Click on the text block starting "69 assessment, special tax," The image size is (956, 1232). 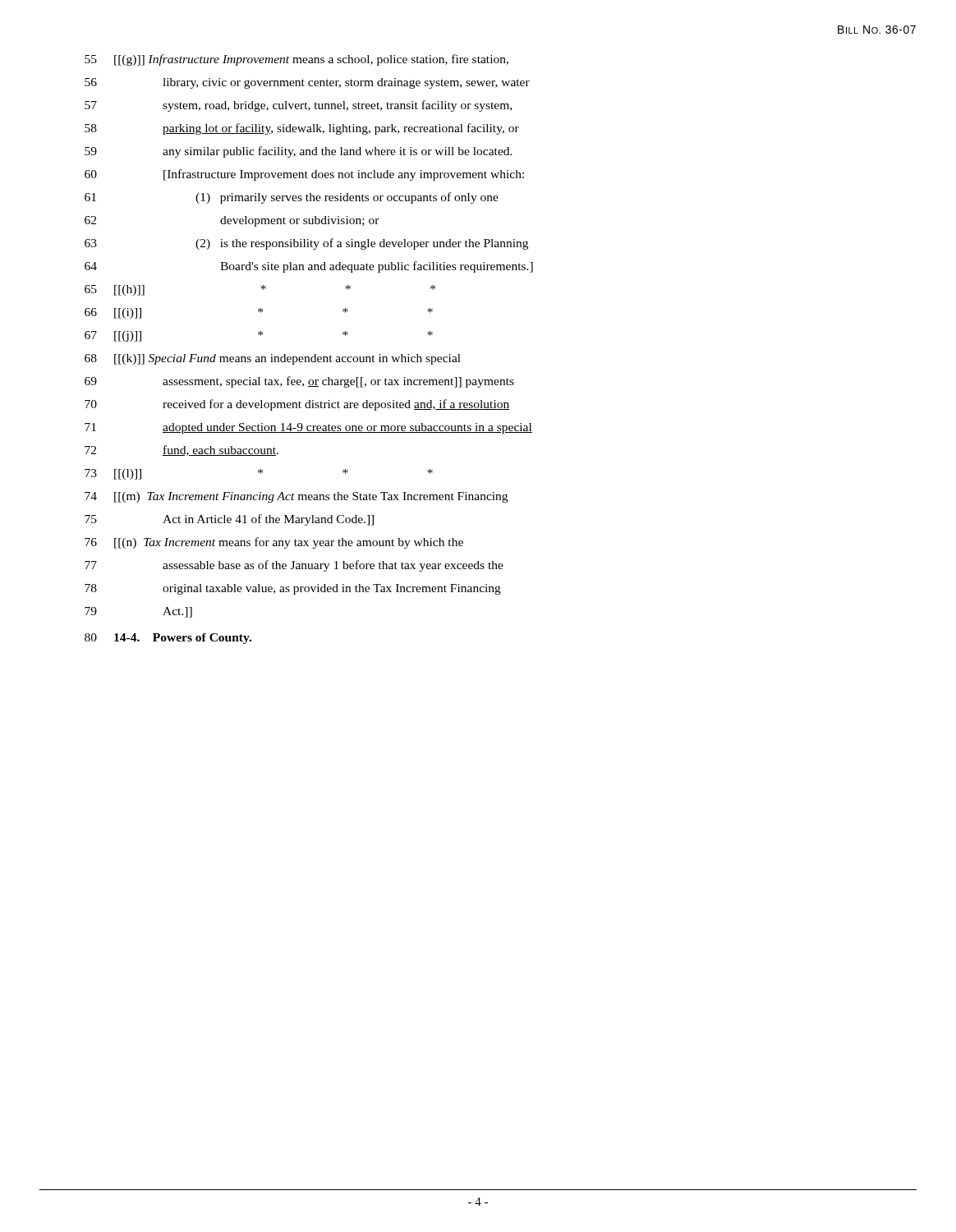click(x=487, y=381)
